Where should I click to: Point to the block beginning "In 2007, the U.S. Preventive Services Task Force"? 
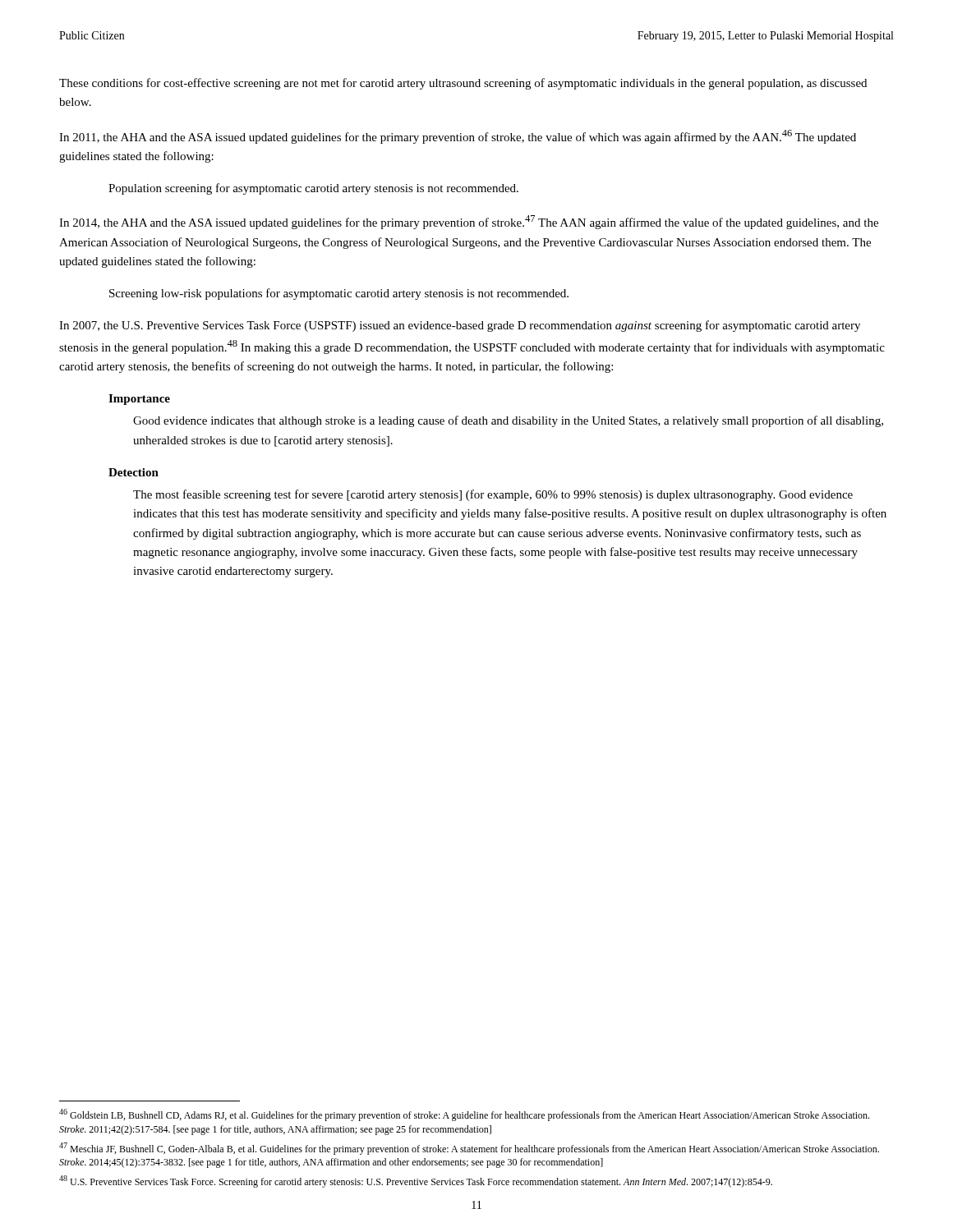(x=472, y=346)
